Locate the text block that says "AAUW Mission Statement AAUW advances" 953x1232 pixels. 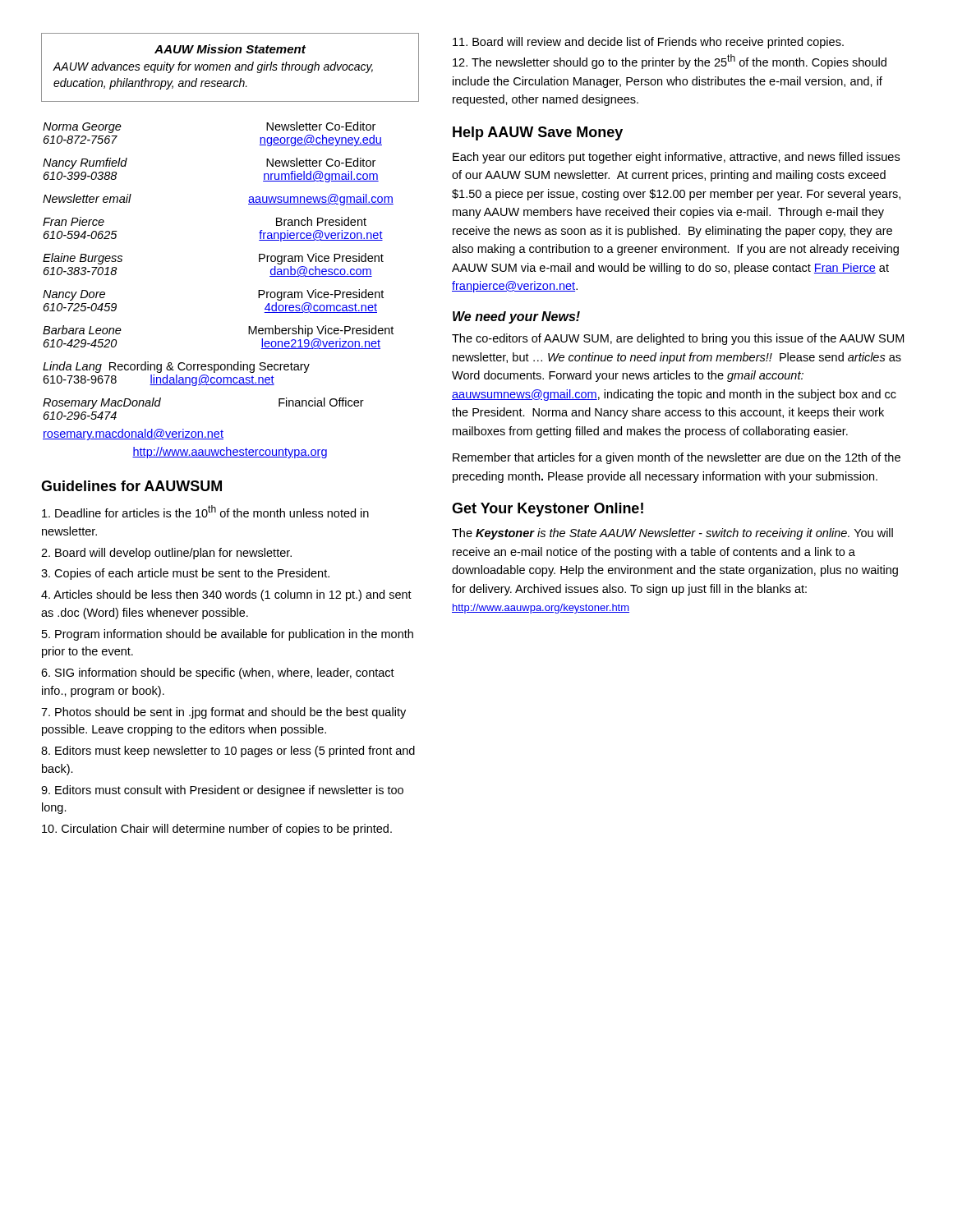click(x=230, y=67)
